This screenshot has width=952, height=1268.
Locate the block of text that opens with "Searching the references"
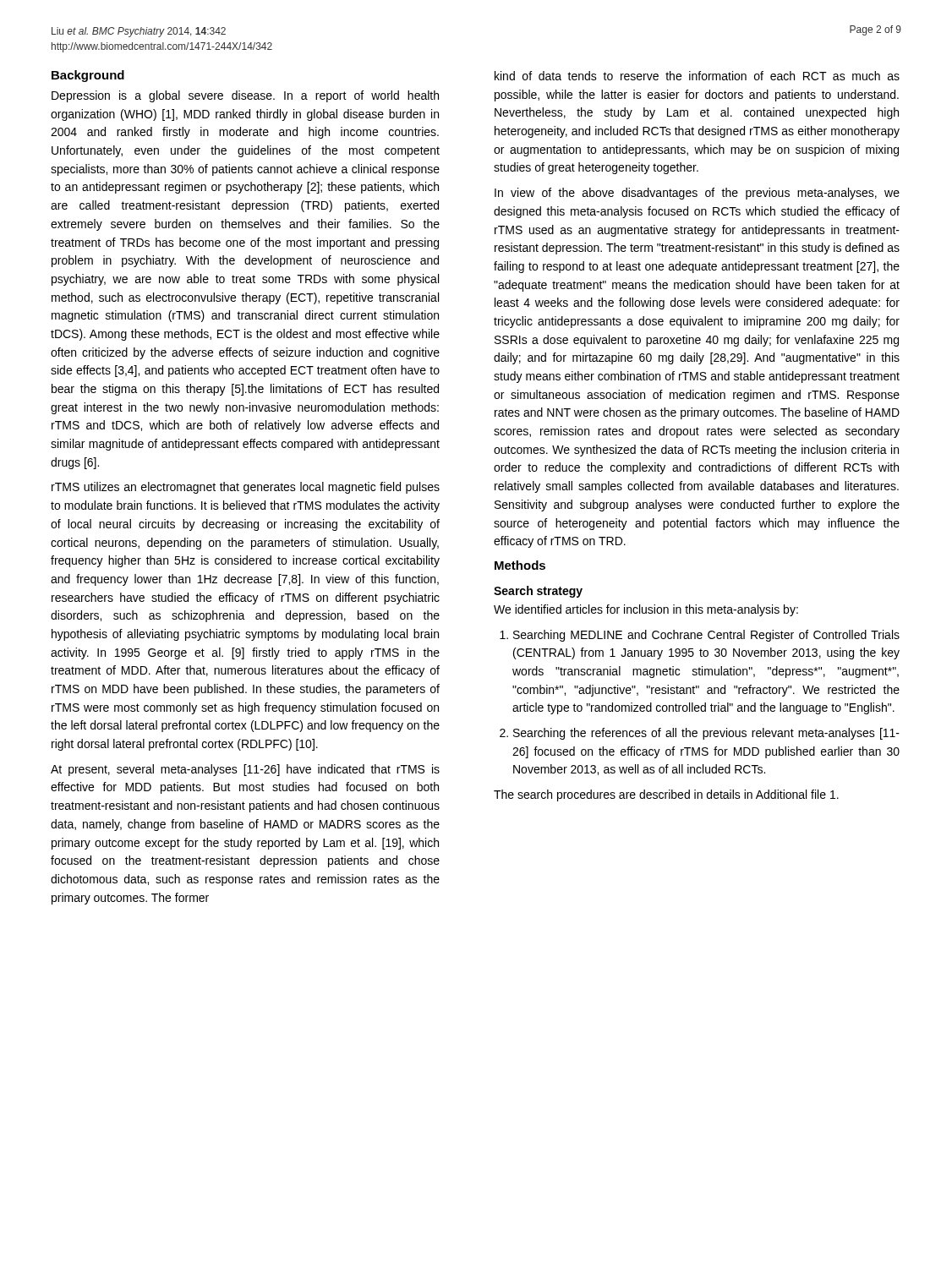(706, 751)
